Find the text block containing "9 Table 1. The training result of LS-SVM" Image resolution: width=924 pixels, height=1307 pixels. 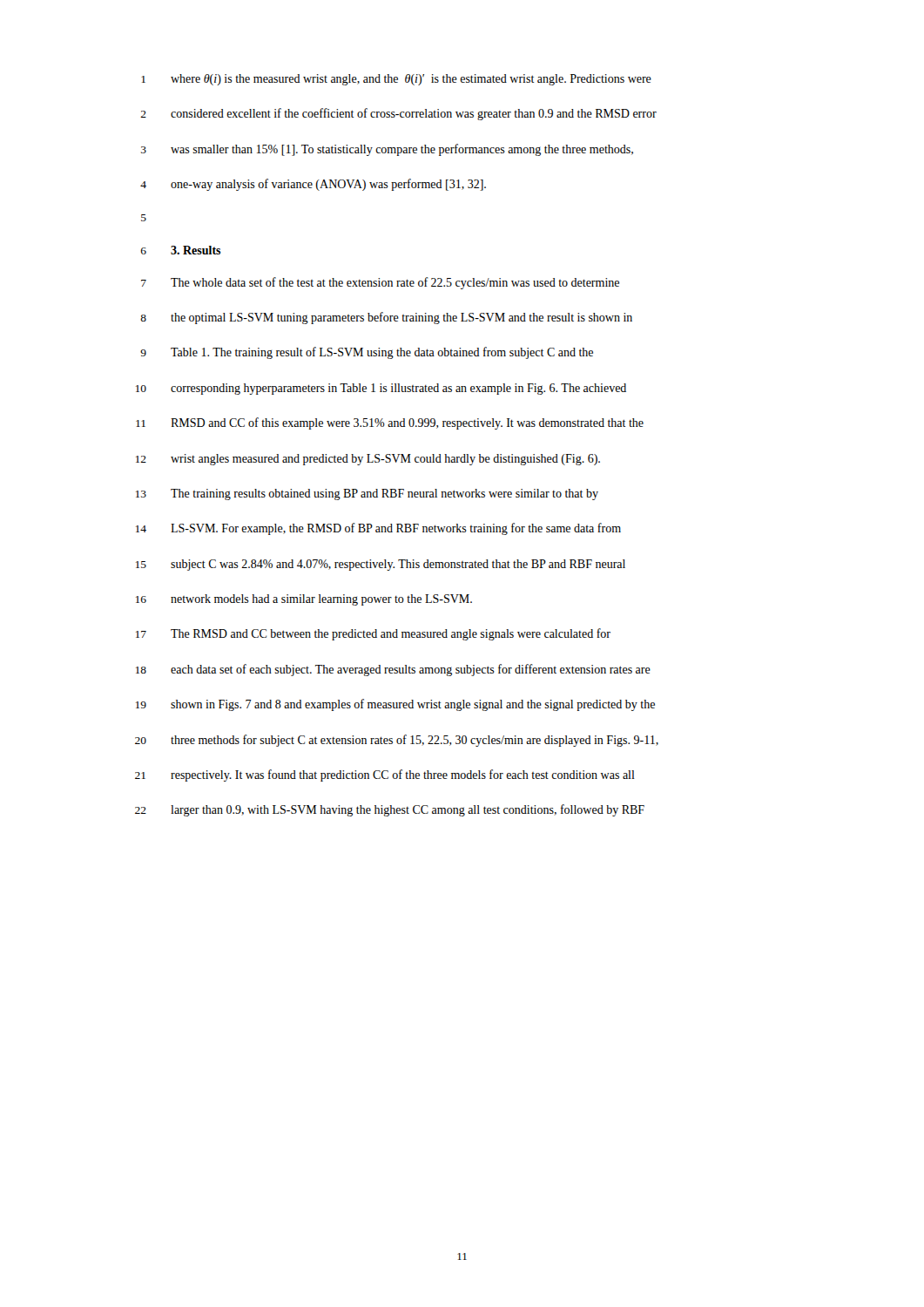[462, 353]
